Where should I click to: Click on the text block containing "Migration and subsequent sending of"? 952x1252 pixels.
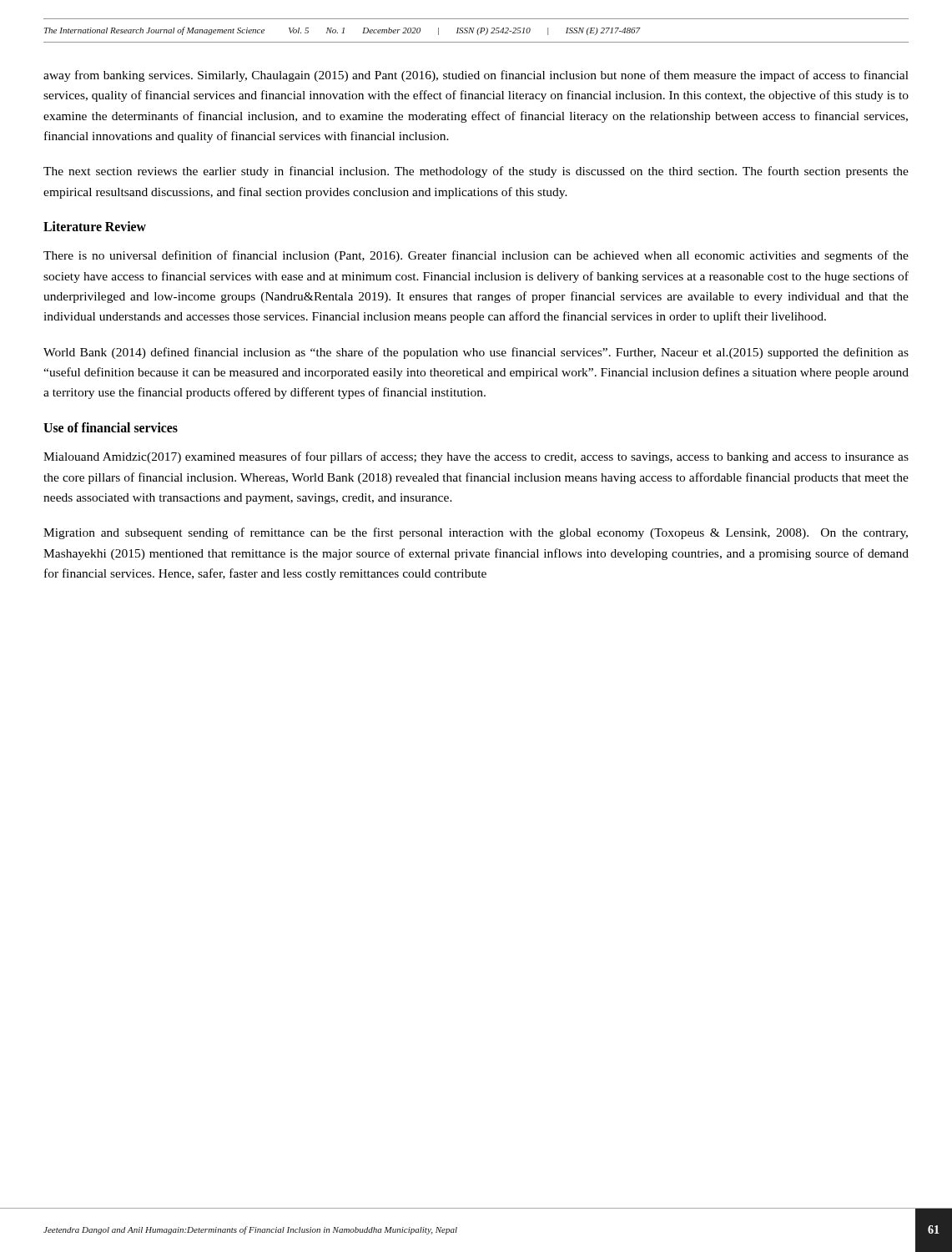coord(476,553)
